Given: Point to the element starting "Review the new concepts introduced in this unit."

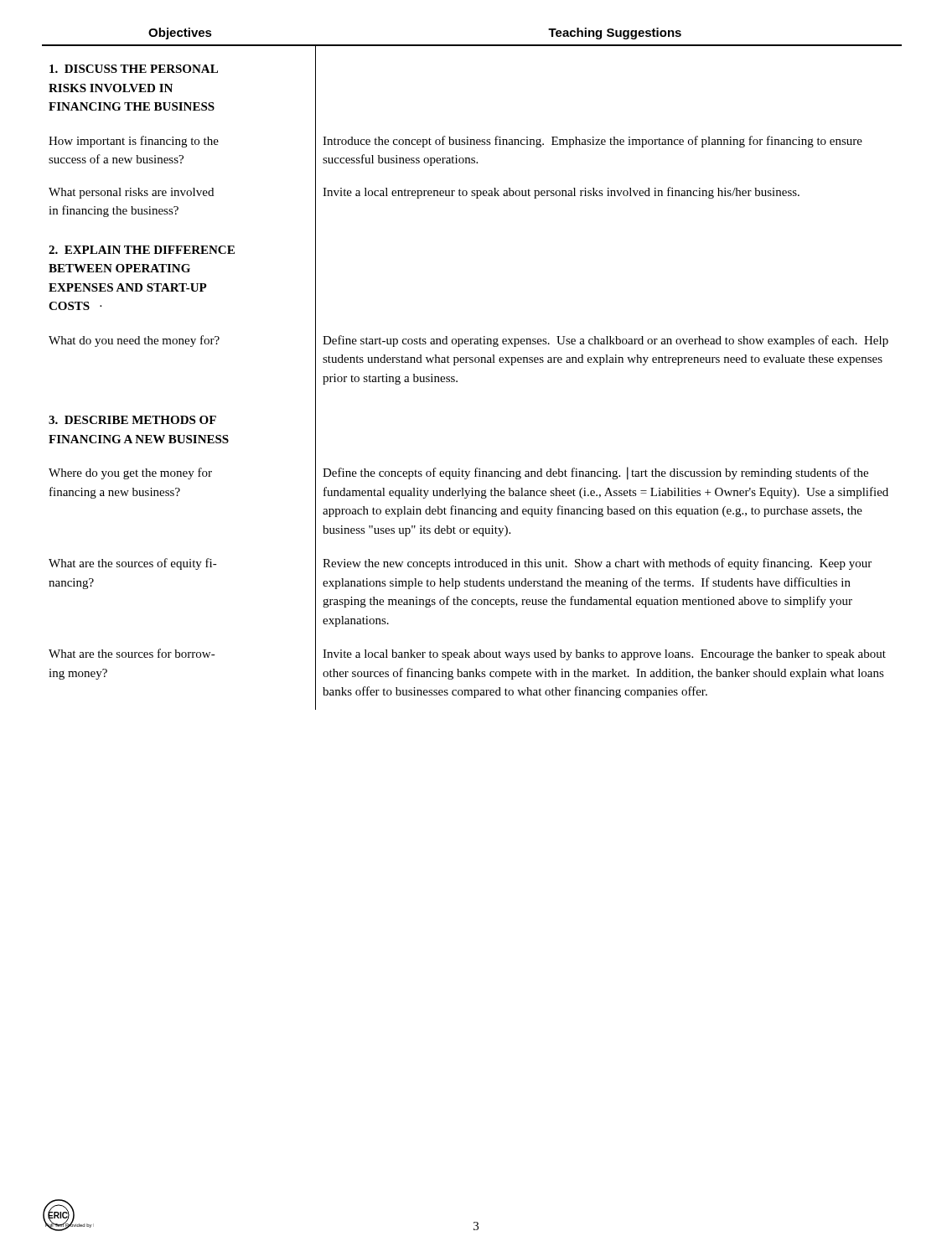Looking at the screenshot, I should coord(597,591).
